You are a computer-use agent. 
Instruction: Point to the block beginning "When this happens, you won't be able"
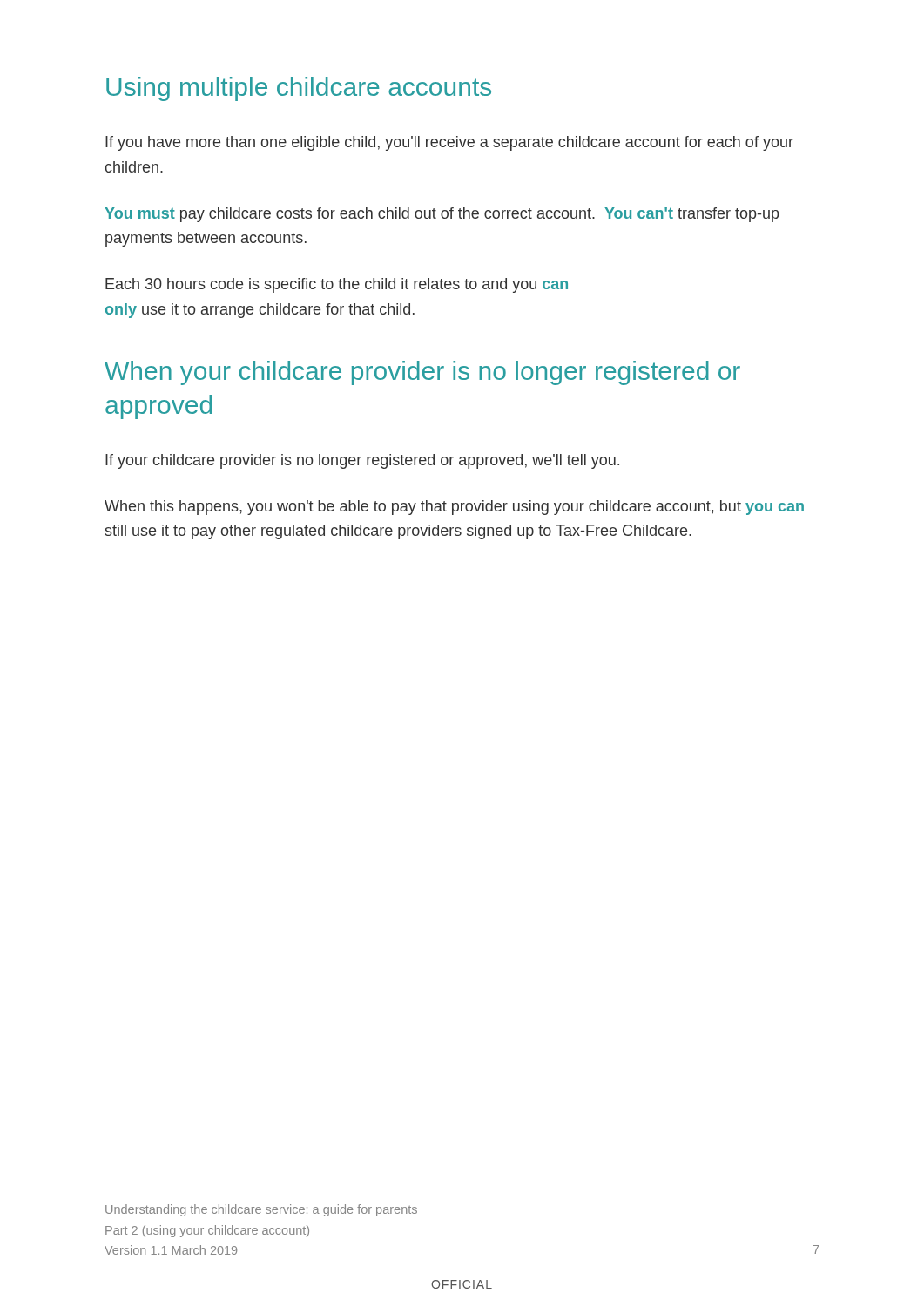tap(462, 519)
